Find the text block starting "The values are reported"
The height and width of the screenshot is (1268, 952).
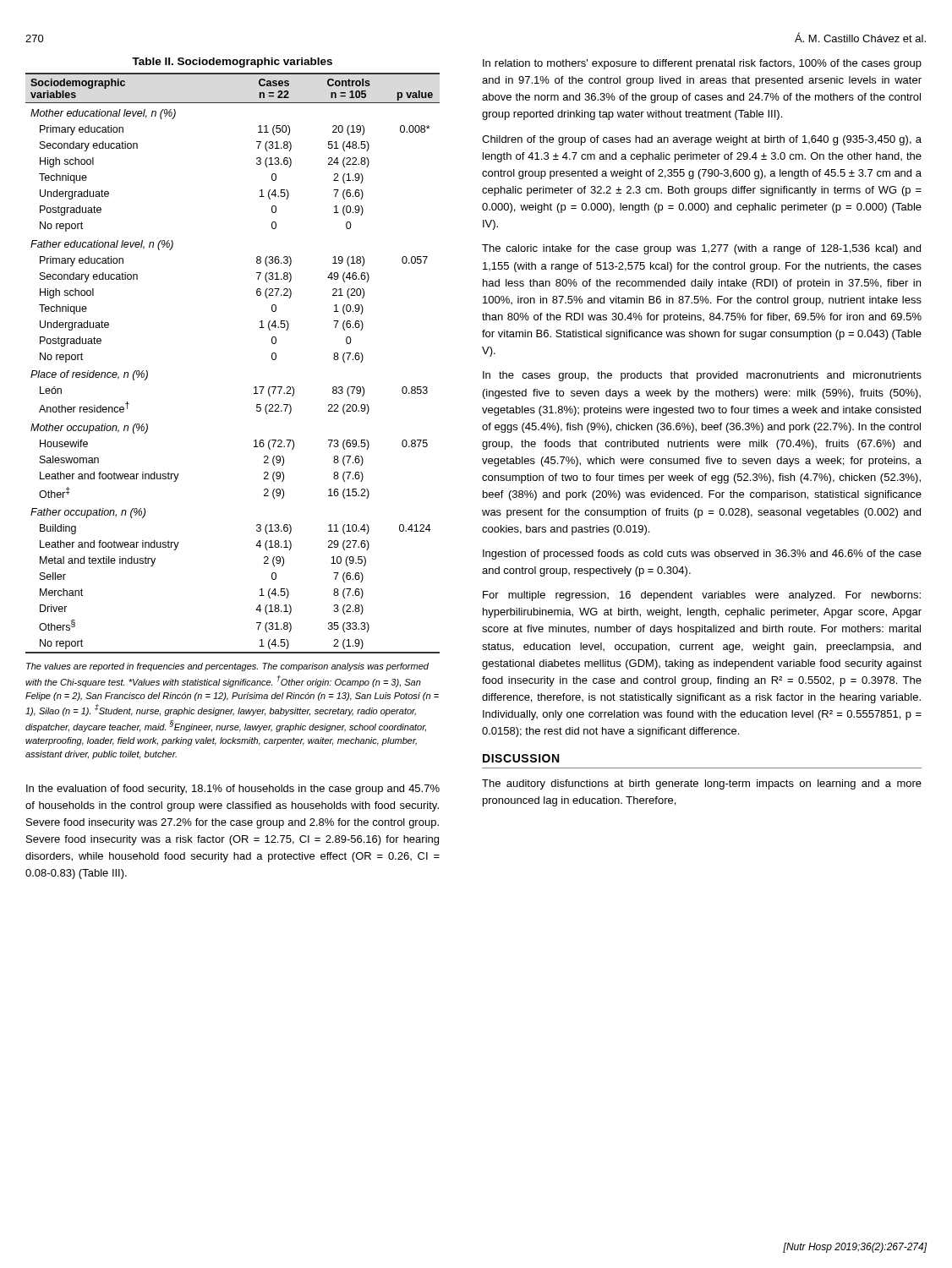(232, 710)
